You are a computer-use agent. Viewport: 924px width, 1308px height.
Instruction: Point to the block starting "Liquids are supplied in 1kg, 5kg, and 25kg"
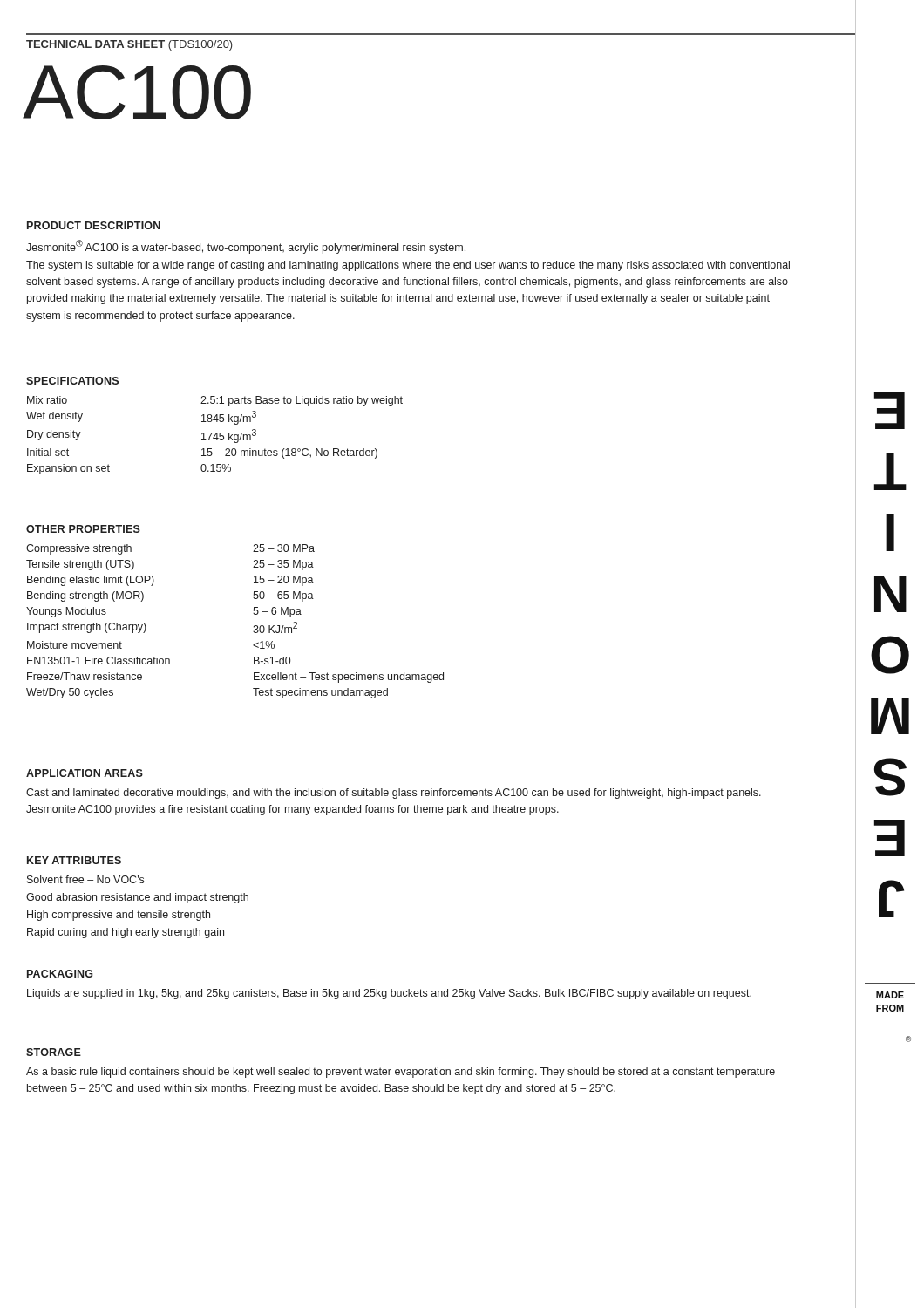(389, 993)
